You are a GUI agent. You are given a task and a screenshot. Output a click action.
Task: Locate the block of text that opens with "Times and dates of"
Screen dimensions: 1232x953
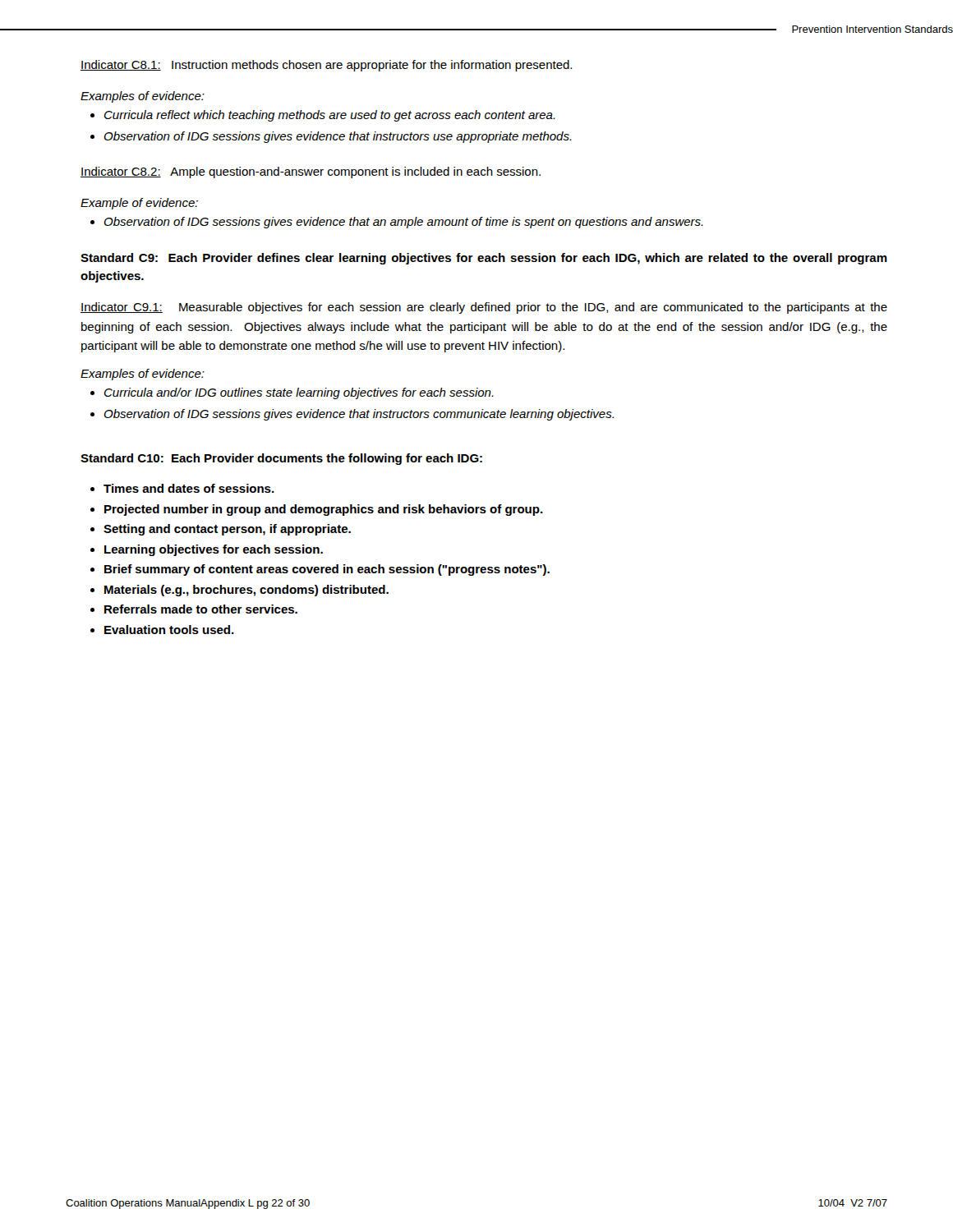189,488
